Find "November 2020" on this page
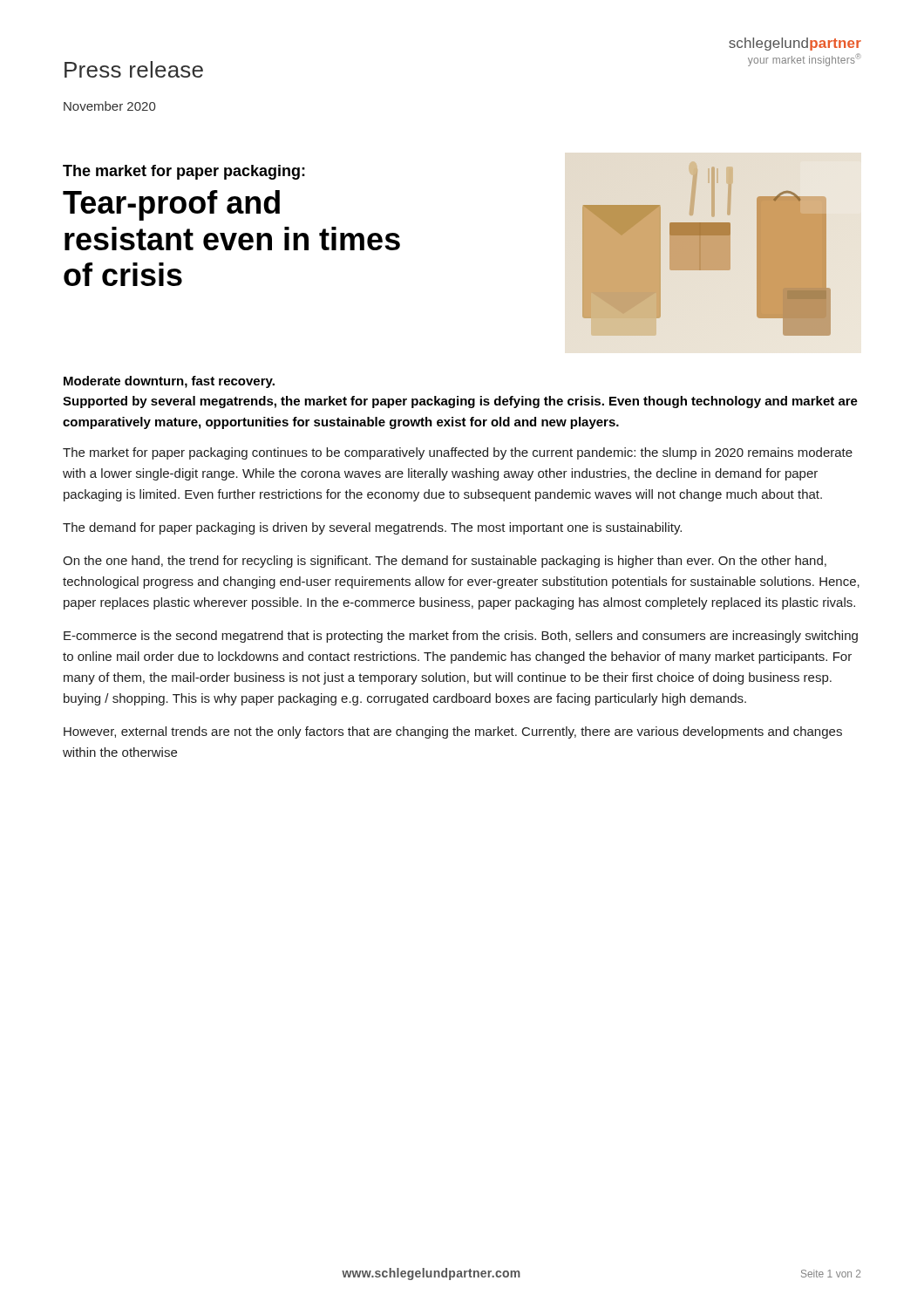This screenshot has height=1308, width=924. coord(109,106)
